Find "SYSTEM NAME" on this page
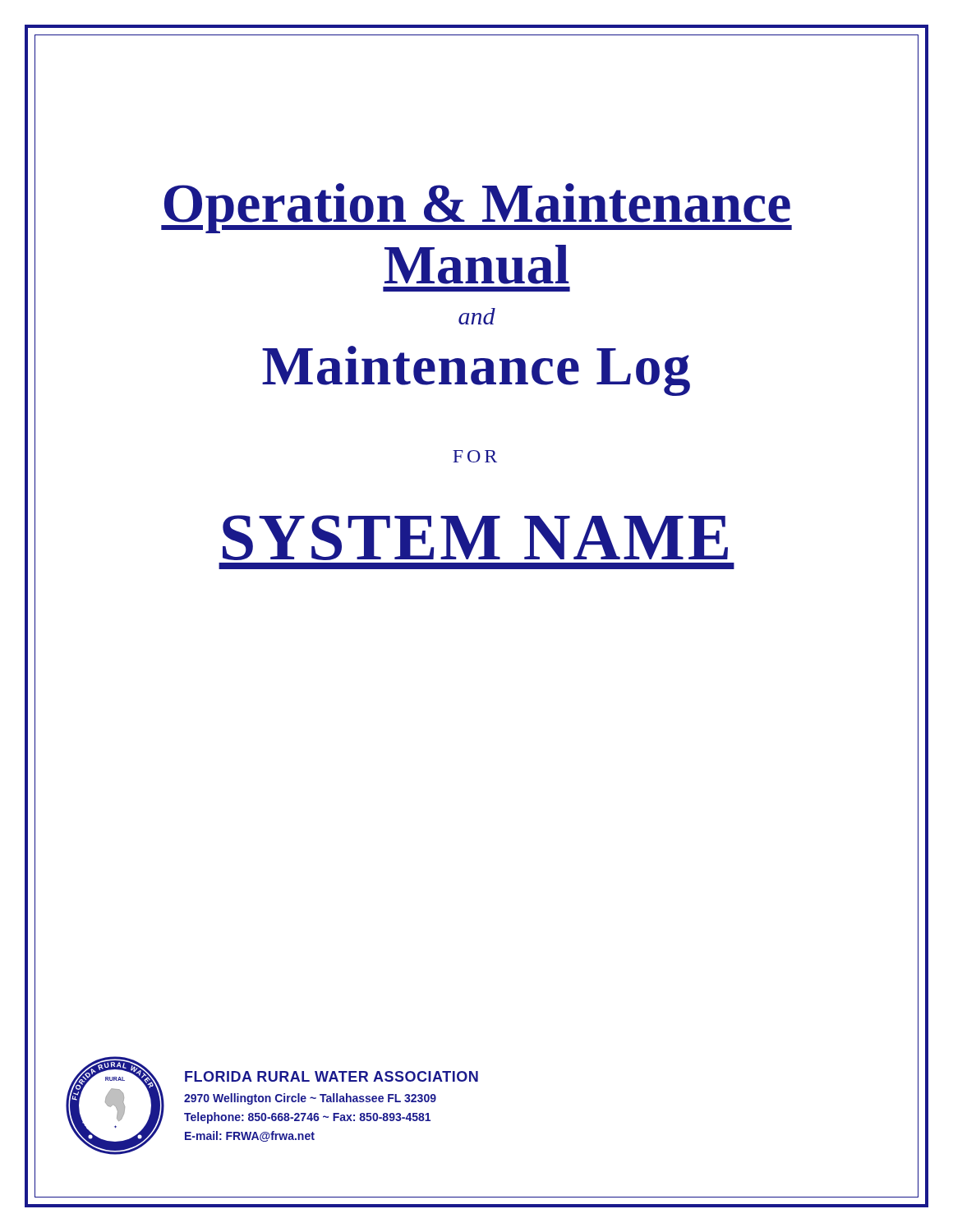953x1232 pixels. pos(476,537)
